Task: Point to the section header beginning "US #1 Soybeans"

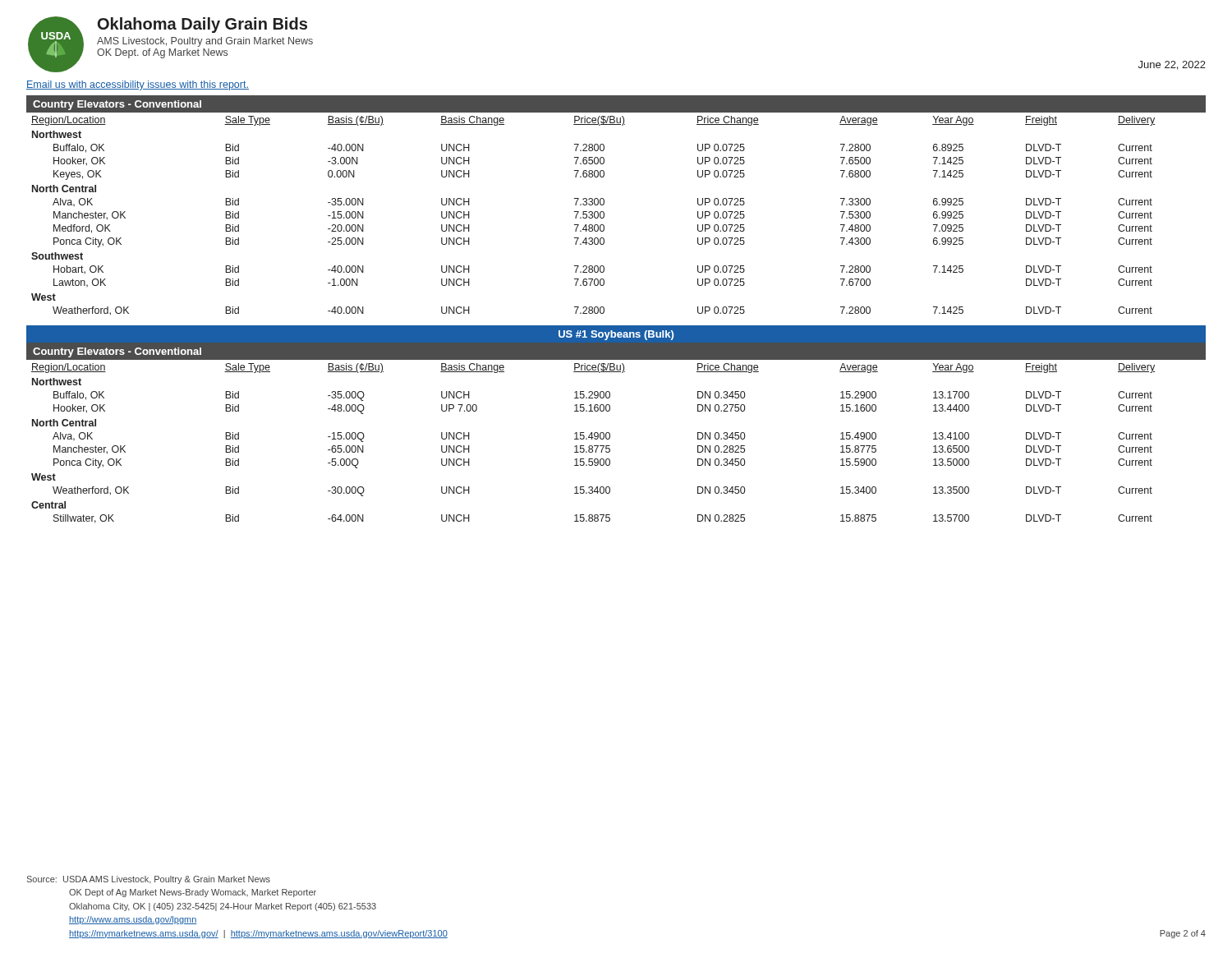Action: (x=616, y=334)
